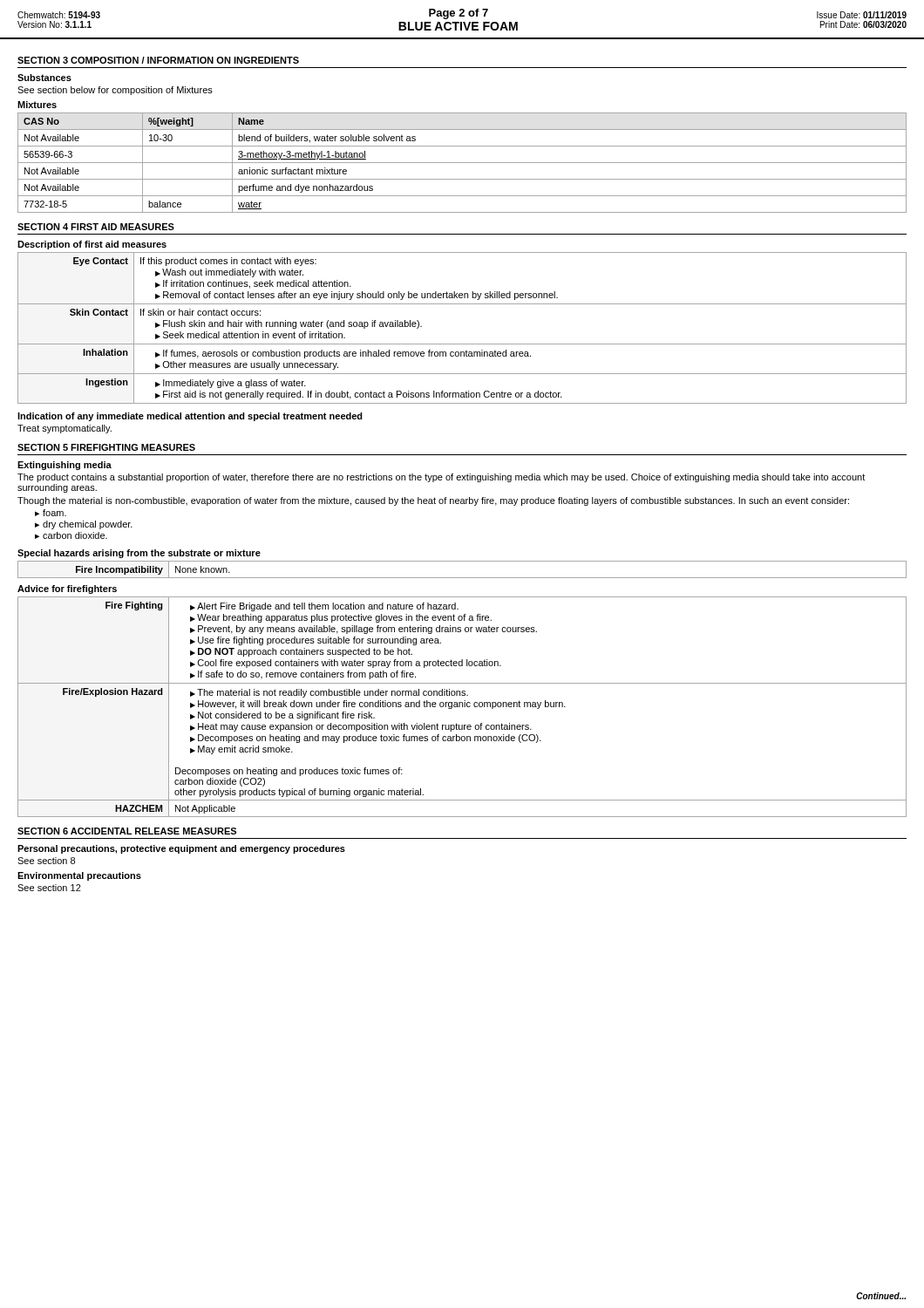Point to "▸ dry chemical powder."

[84, 524]
